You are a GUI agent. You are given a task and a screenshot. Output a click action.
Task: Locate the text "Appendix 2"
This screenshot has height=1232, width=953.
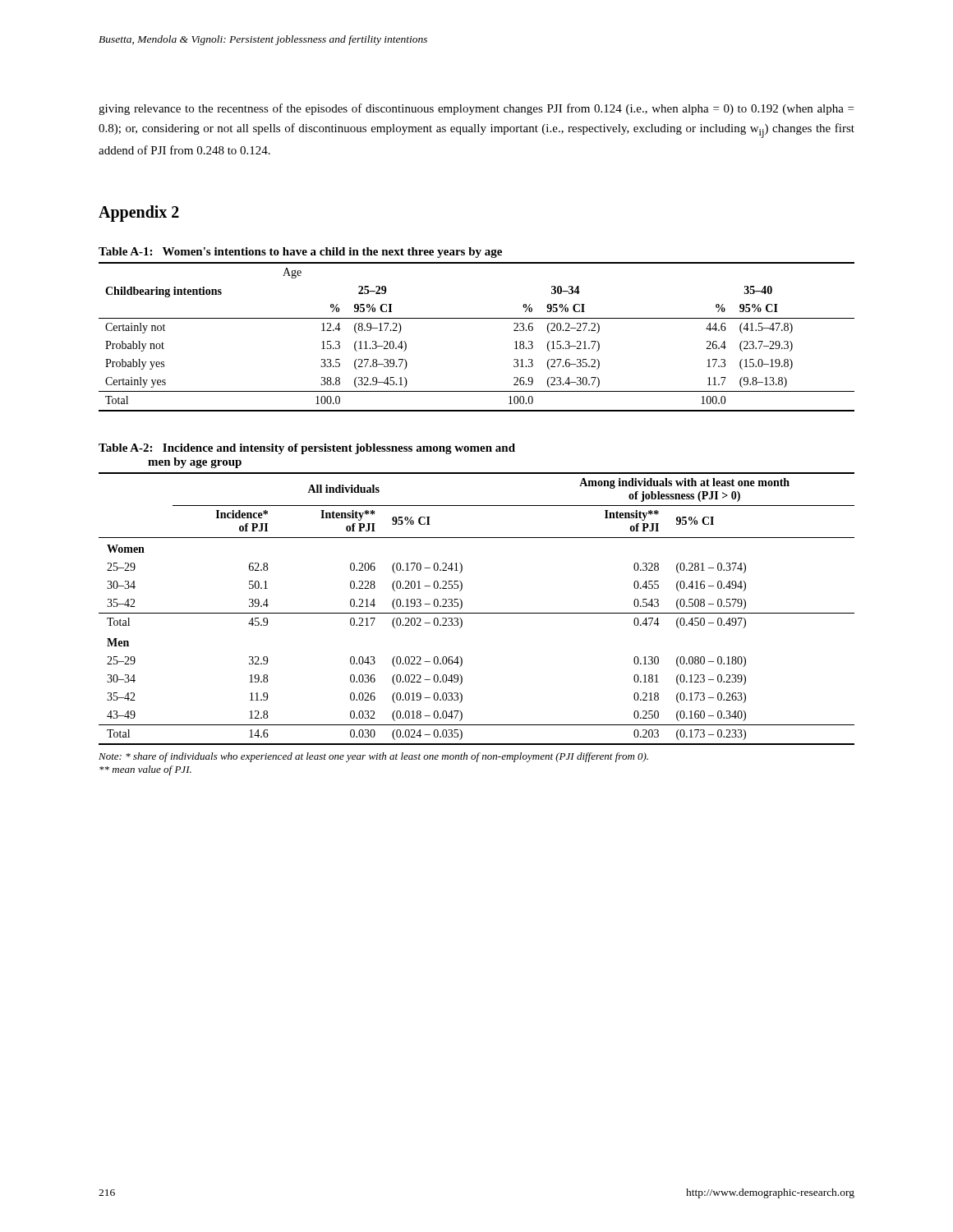[x=139, y=212]
